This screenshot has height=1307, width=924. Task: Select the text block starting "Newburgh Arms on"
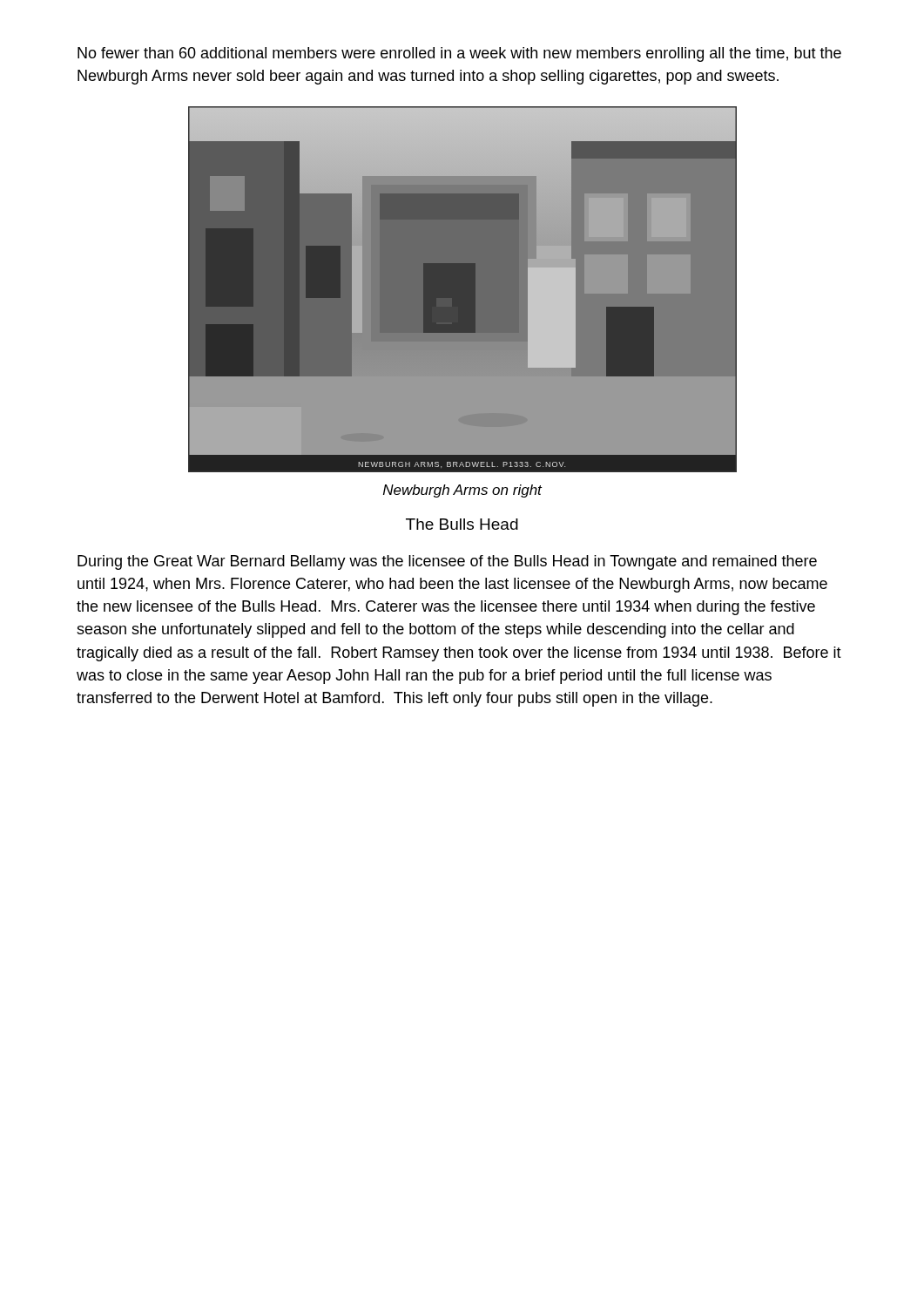462,490
